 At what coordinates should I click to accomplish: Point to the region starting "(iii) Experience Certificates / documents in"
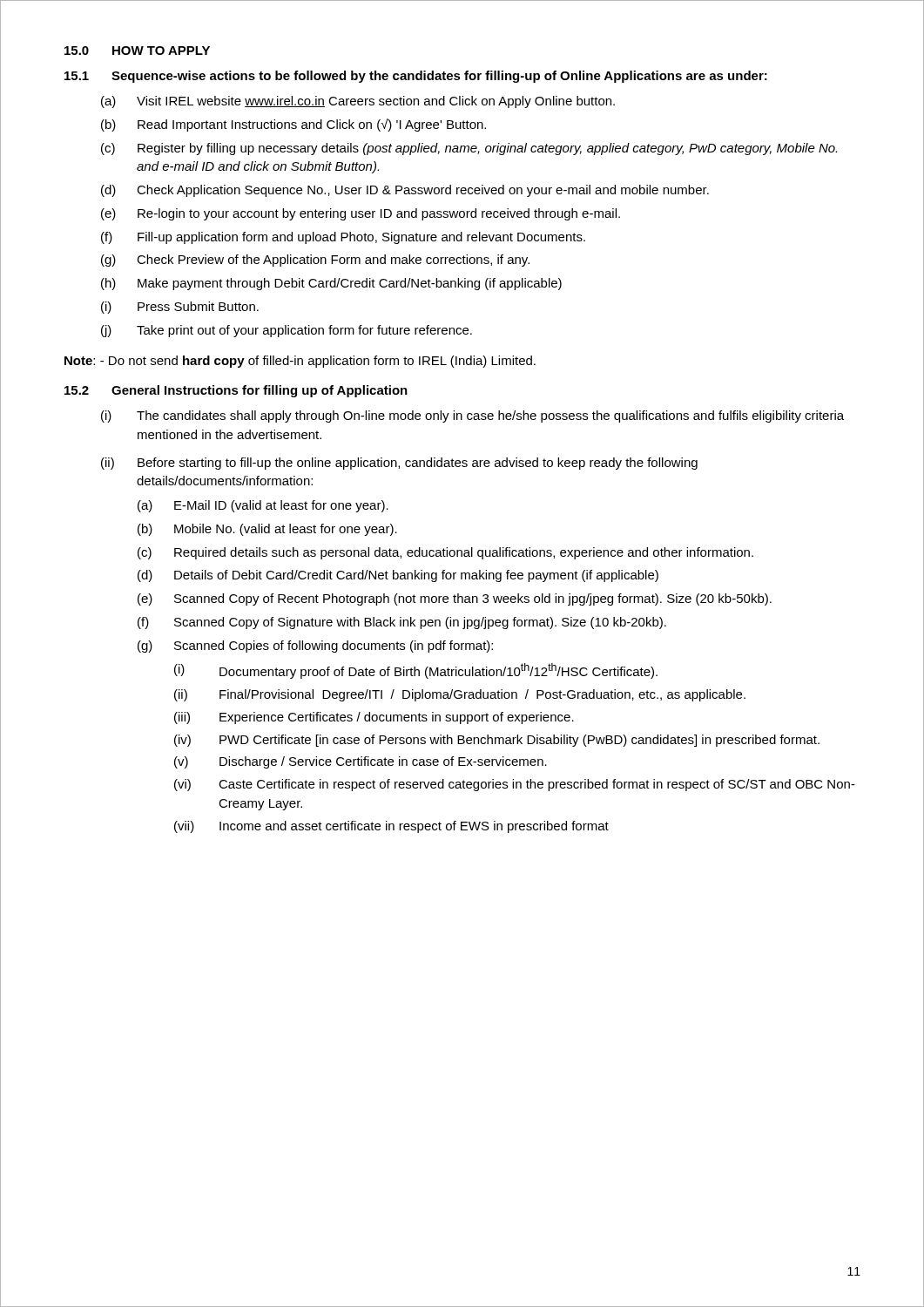pos(517,717)
